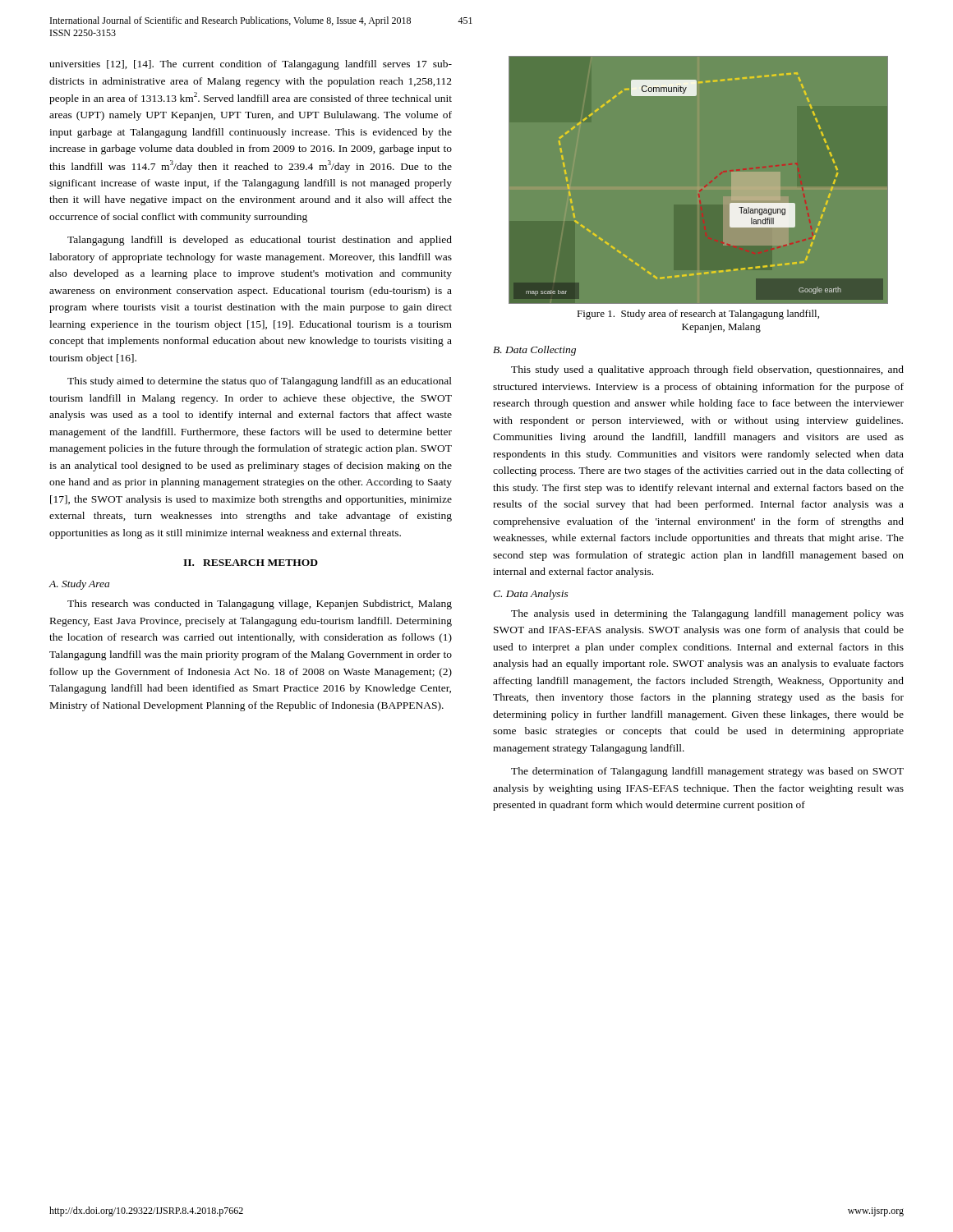Screen dimensions: 1232x953
Task: Click on the block starting "B. Data Collecting"
Action: pyautogui.click(x=535, y=350)
